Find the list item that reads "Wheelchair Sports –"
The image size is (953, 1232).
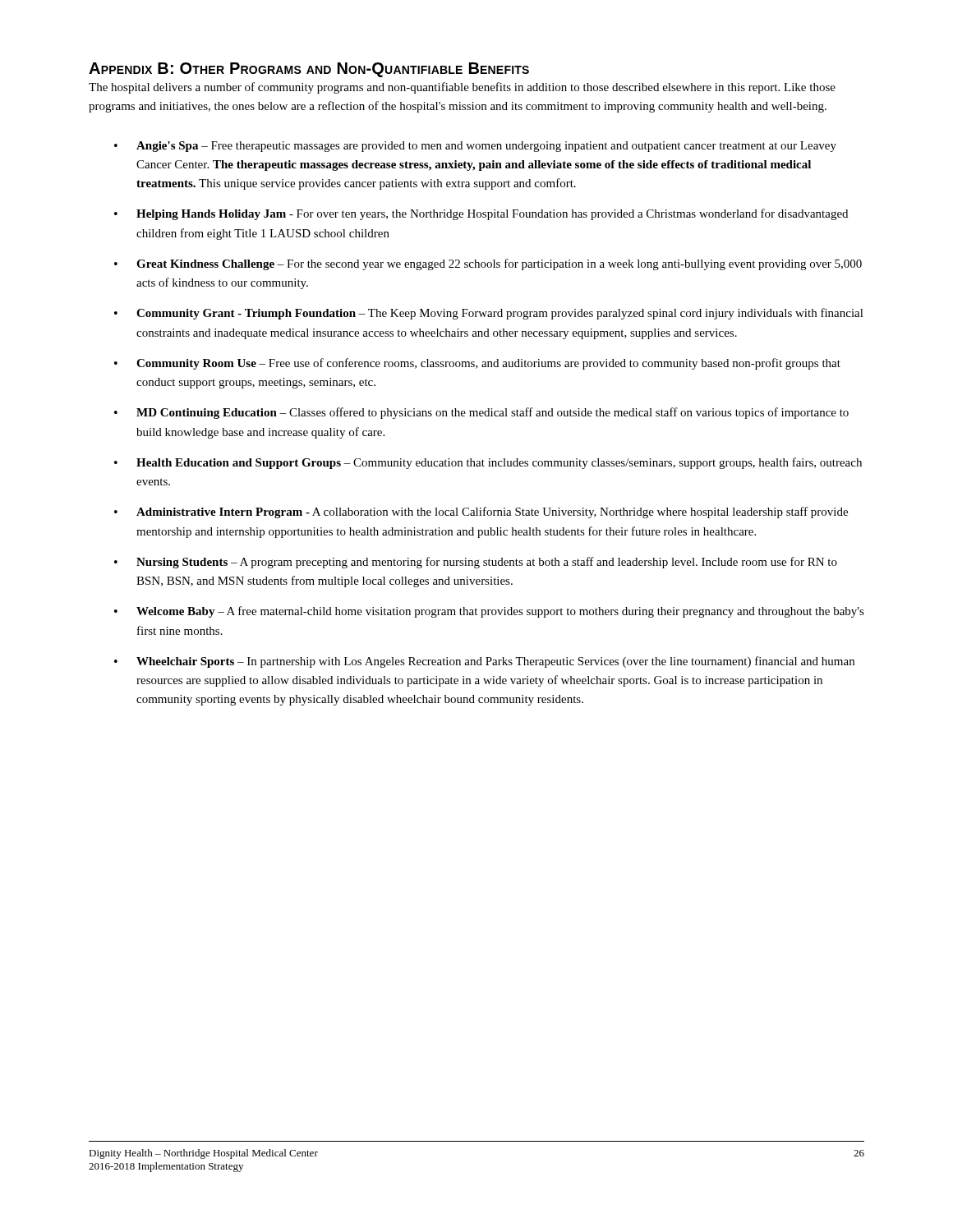(x=496, y=680)
